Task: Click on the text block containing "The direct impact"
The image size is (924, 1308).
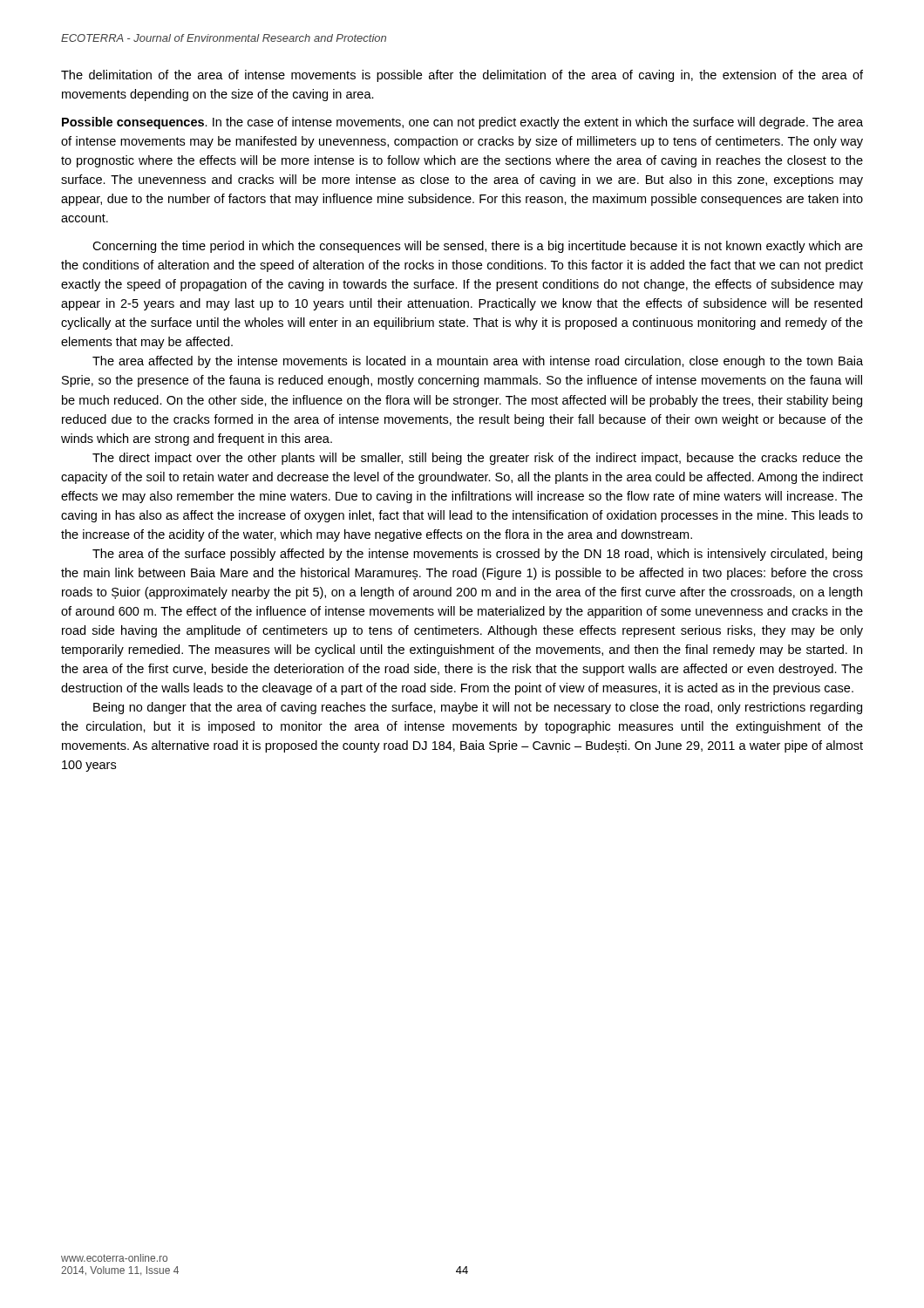Action: (462, 496)
